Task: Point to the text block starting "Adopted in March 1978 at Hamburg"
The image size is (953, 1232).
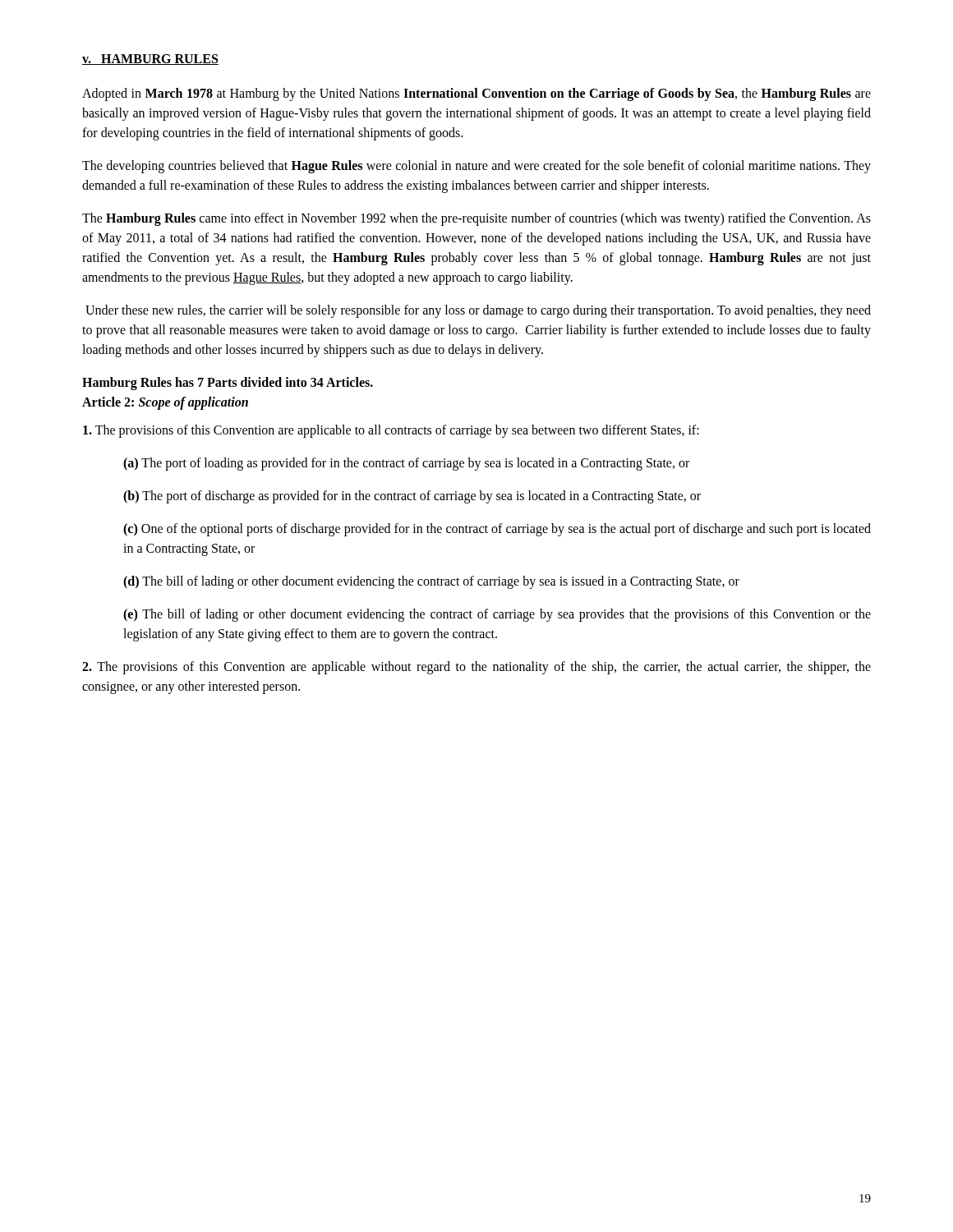Action: click(476, 113)
